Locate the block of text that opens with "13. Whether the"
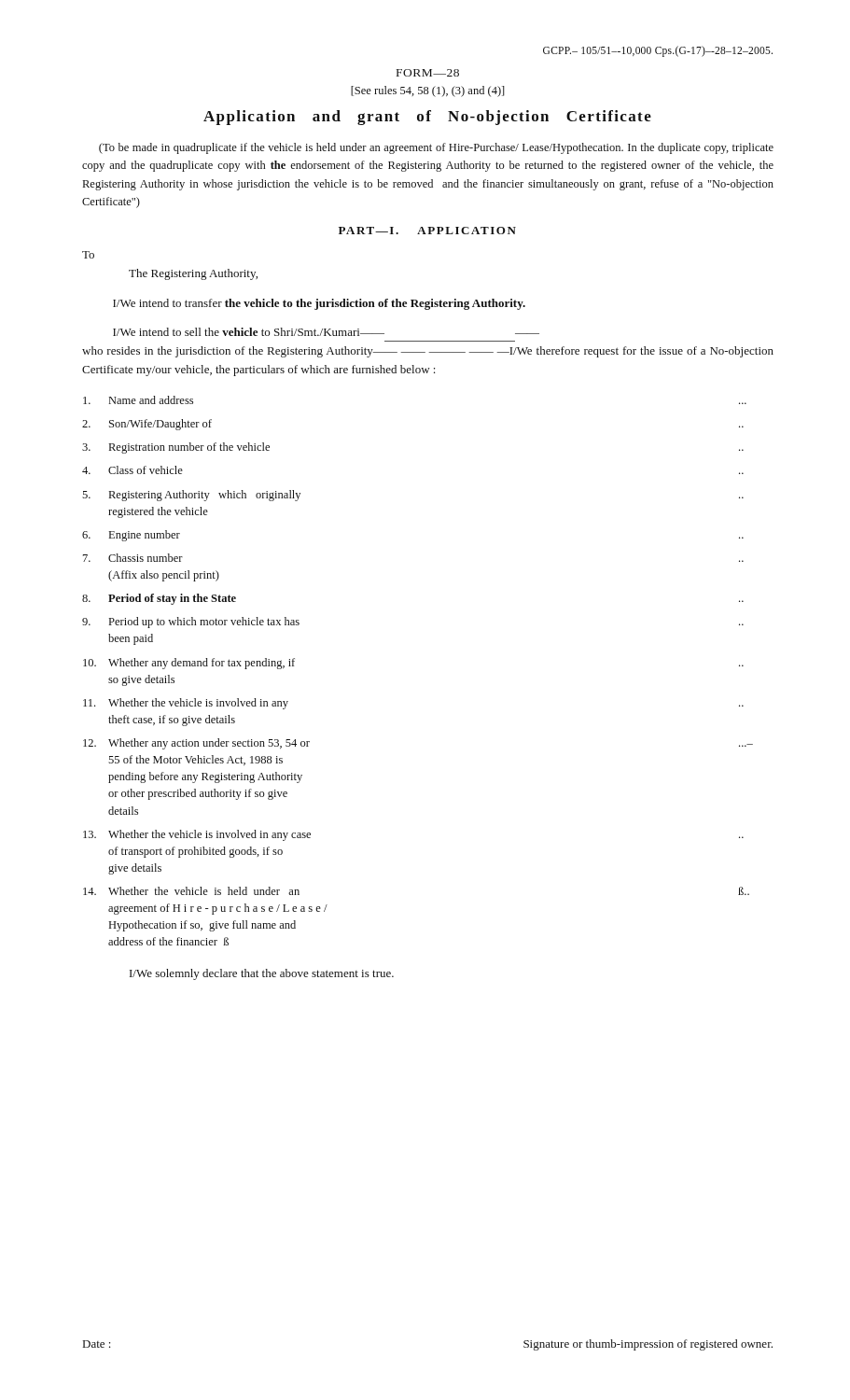This screenshot has width=850, height=1400. 210,835
